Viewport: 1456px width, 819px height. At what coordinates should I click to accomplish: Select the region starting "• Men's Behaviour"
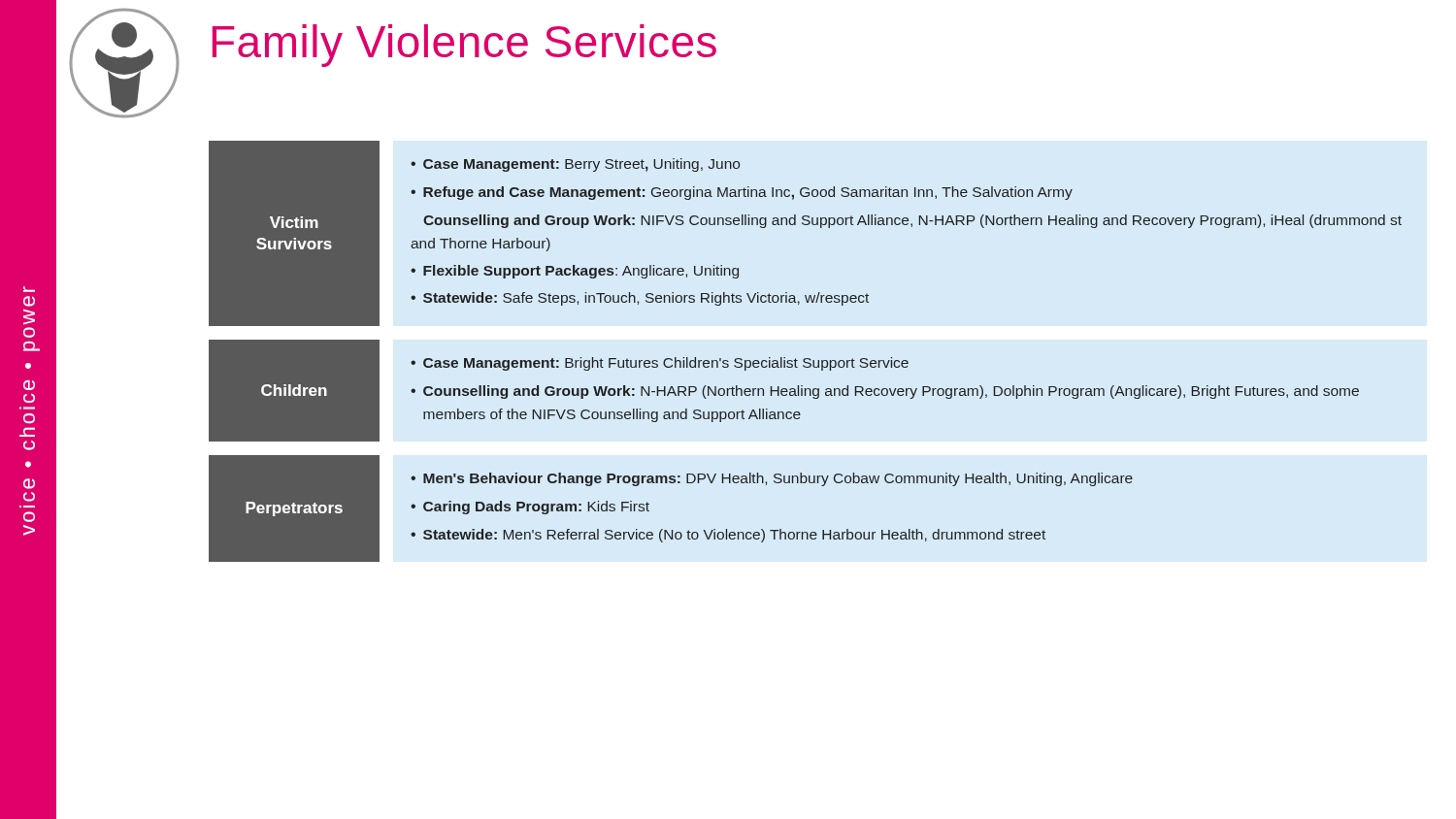910,479
